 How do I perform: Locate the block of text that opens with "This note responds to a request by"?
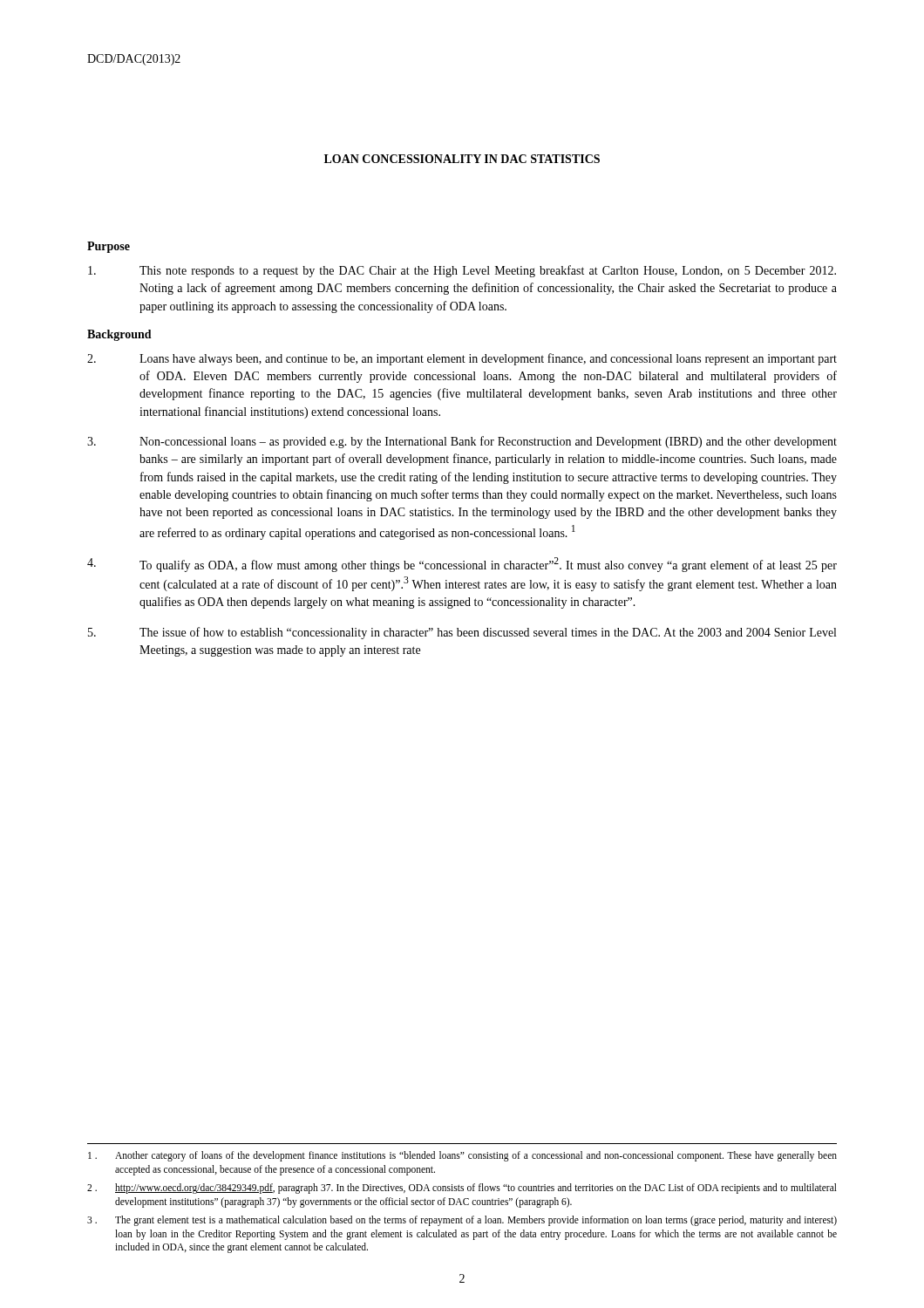click(x=462, y=289)
